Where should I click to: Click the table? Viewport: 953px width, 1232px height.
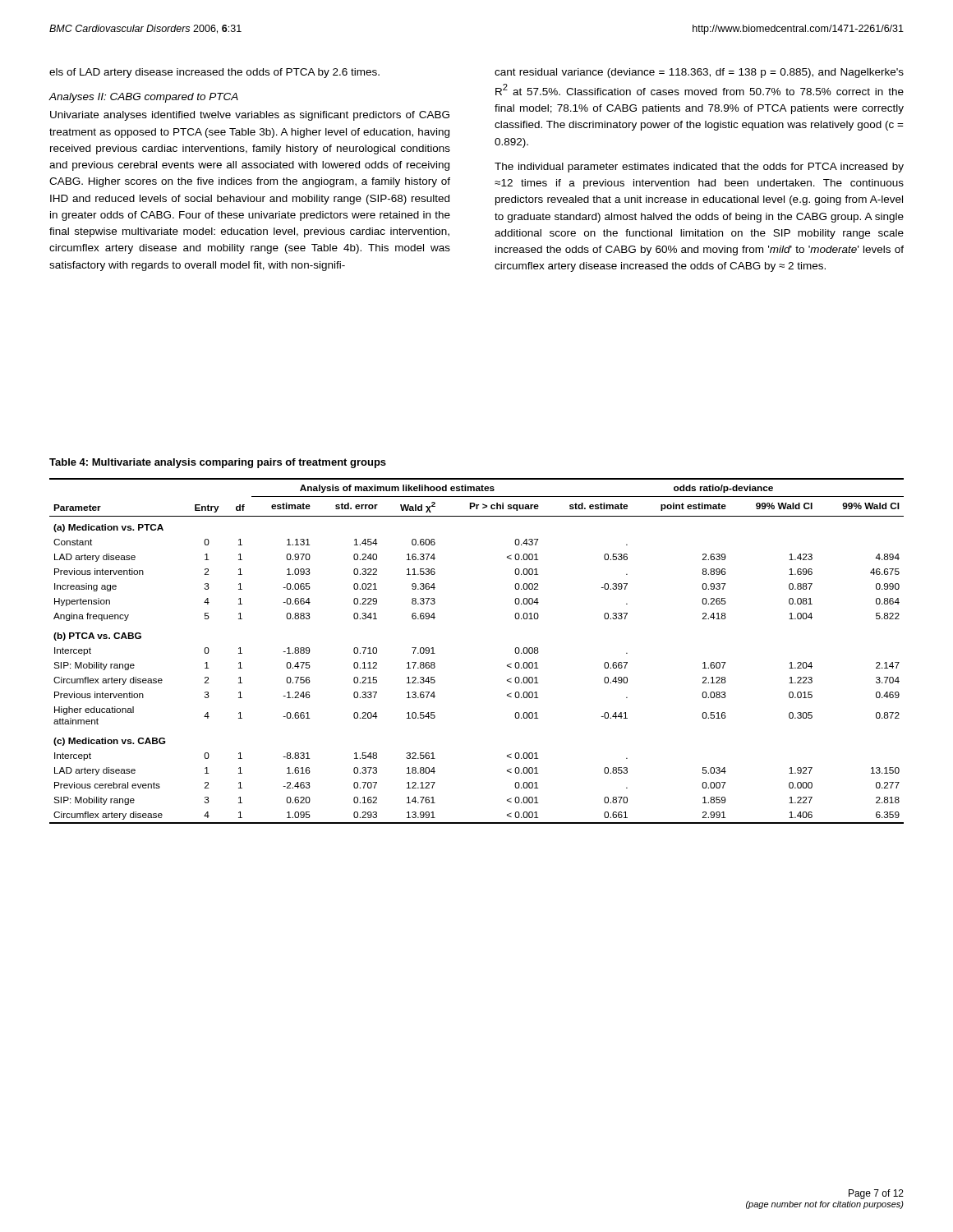tap(476, 651)
